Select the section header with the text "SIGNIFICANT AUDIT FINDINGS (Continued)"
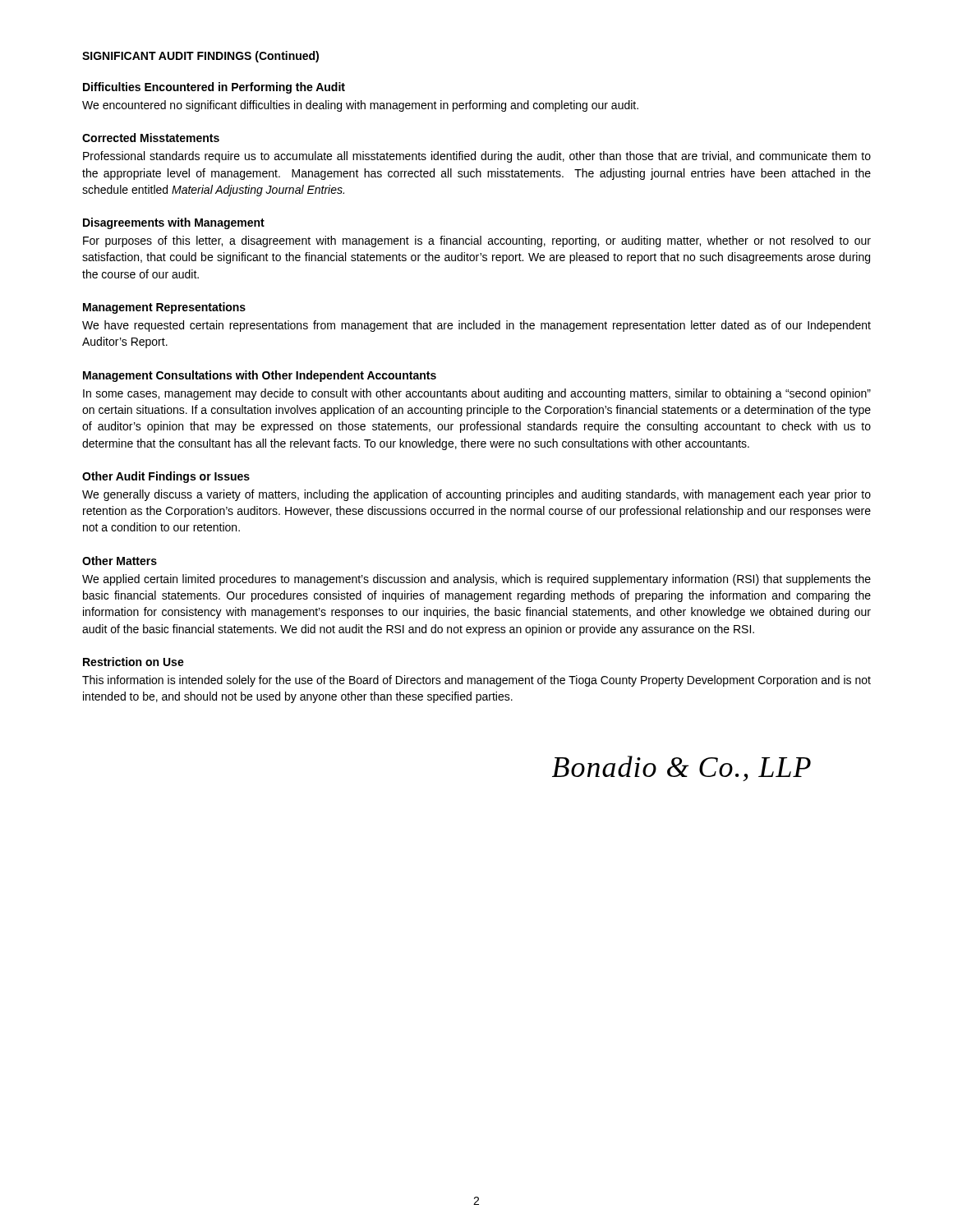This screenshot has width=953, height=1232. pyautogui.click(x=201, y=56)
